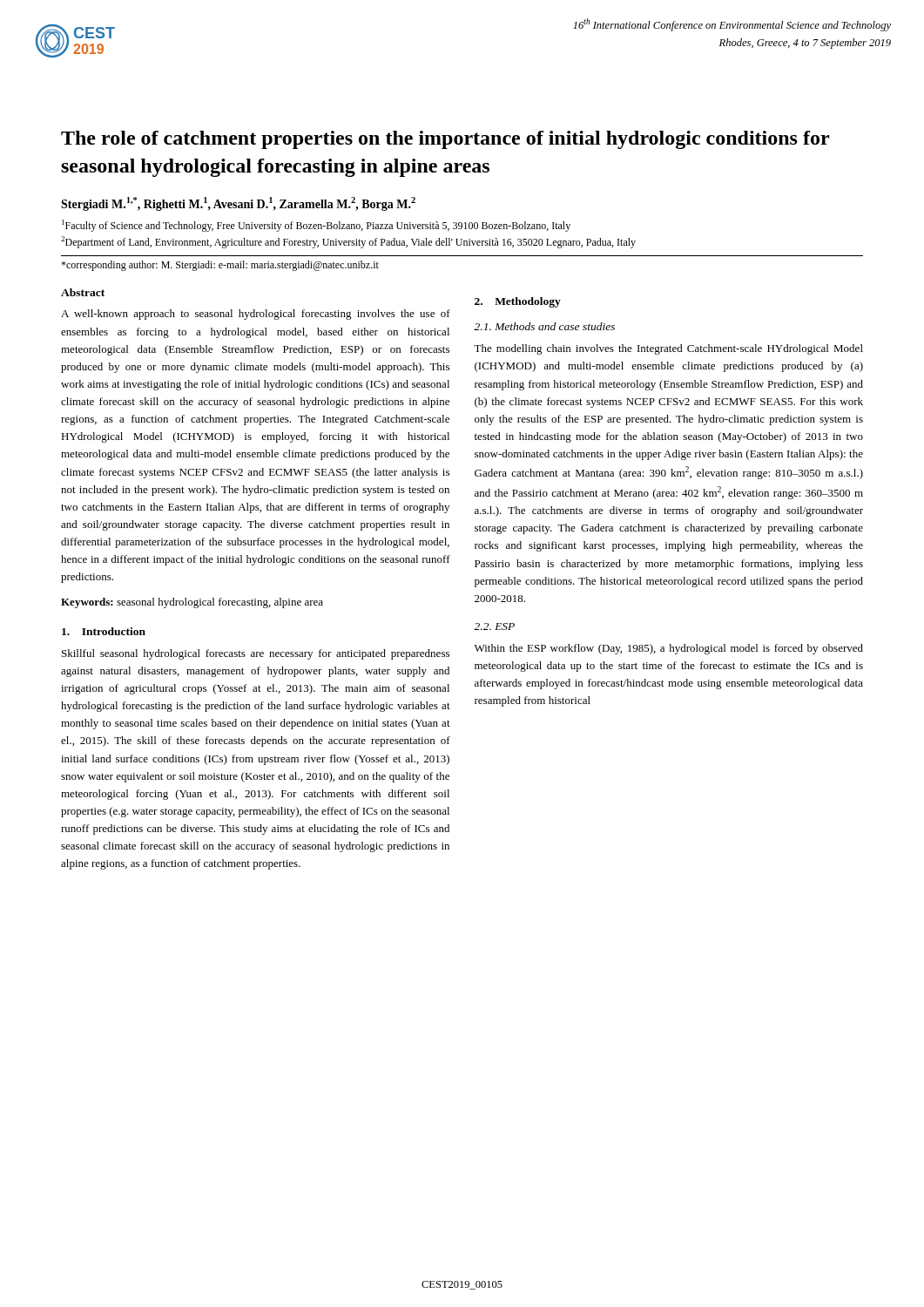Image resolution: width=924 pixels, height=1307 pixels.
Task: Select the passage starting "Stergiadi M.1,*, Righetti M.1, Avesani D.1, Zaramella"
Action: pyautogui.click(x=238, y=204)
